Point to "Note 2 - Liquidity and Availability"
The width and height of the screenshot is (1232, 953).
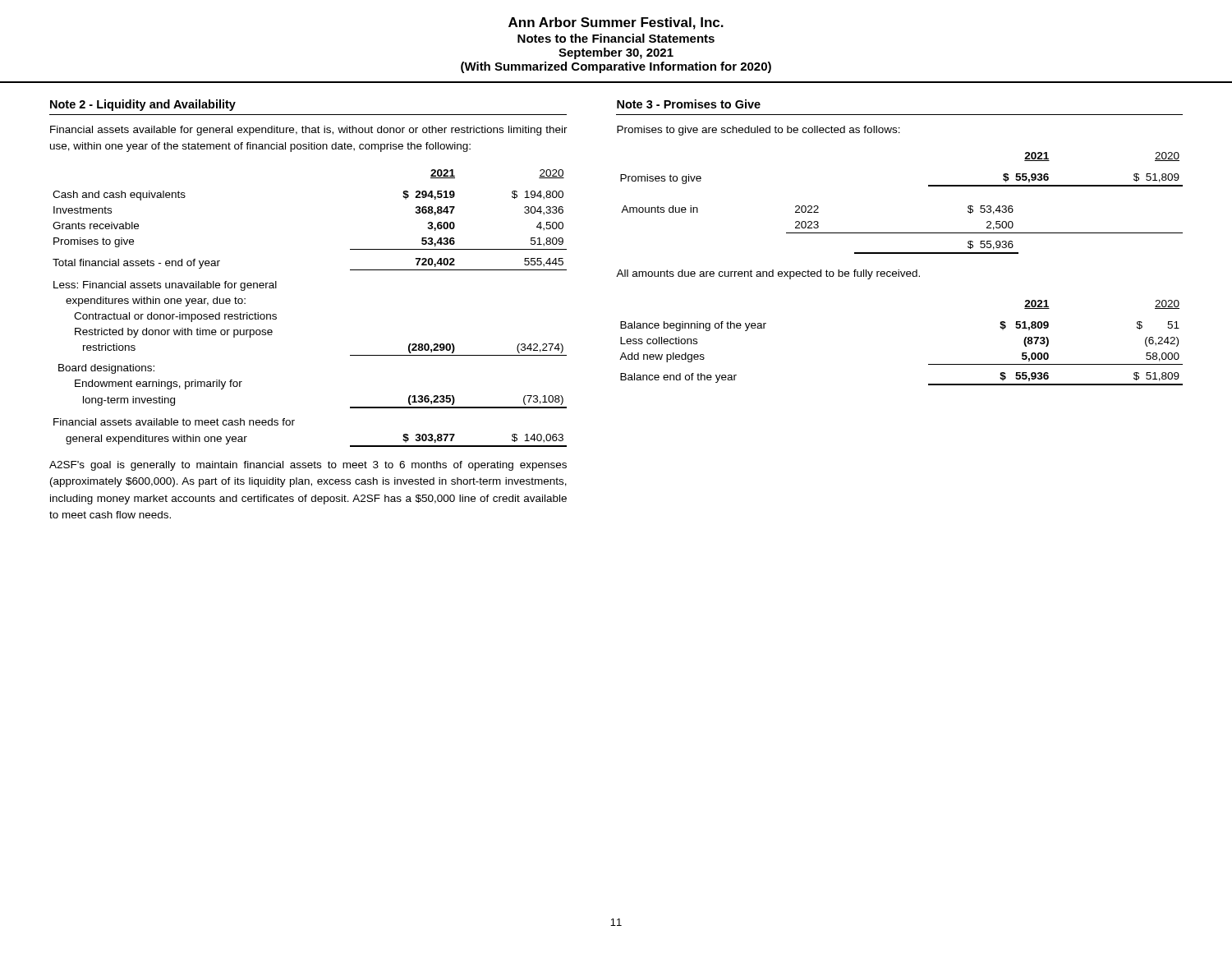(142, 104)
